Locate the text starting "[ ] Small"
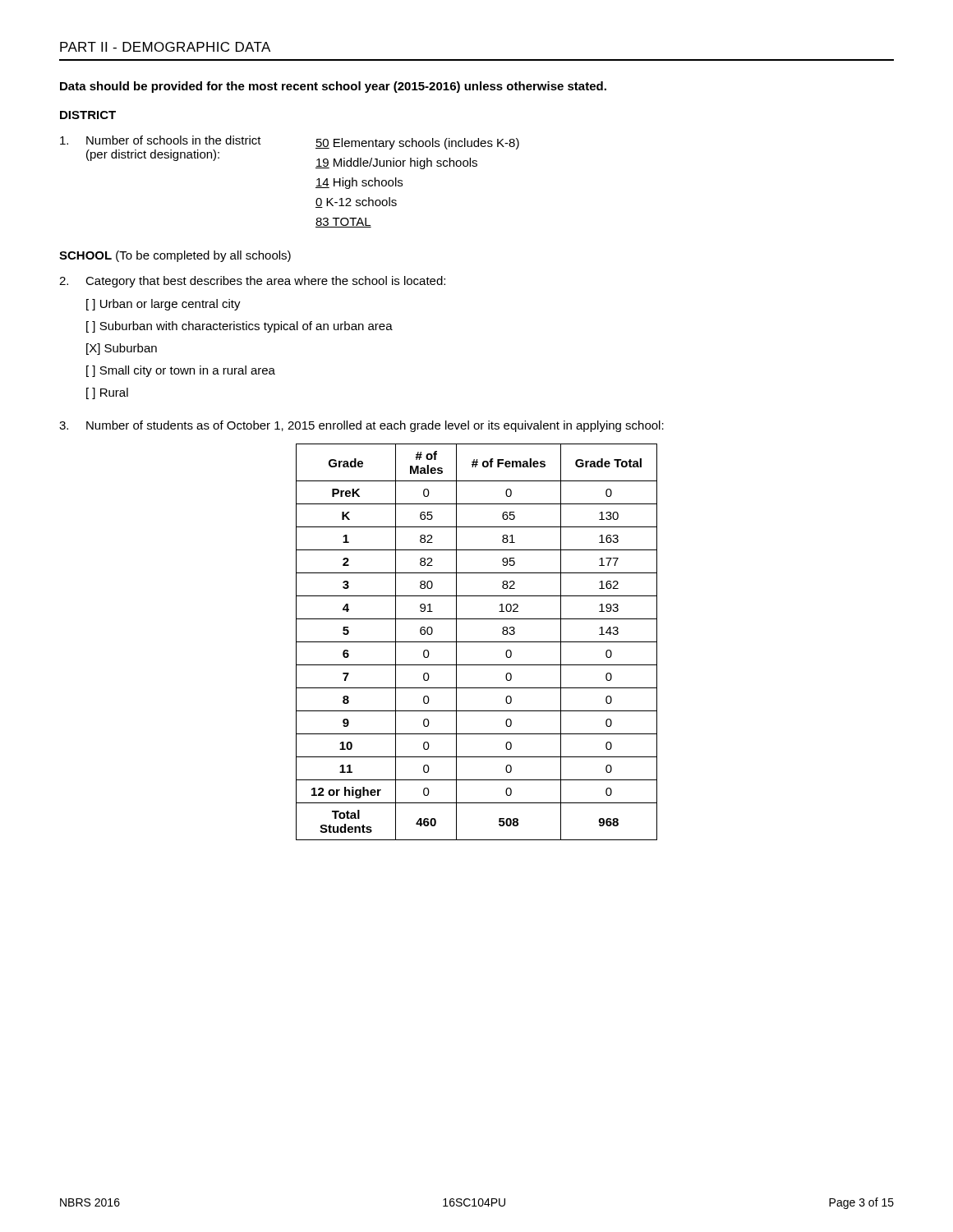The width and height of the screenshot is (953, 1232). coord(180,370)
